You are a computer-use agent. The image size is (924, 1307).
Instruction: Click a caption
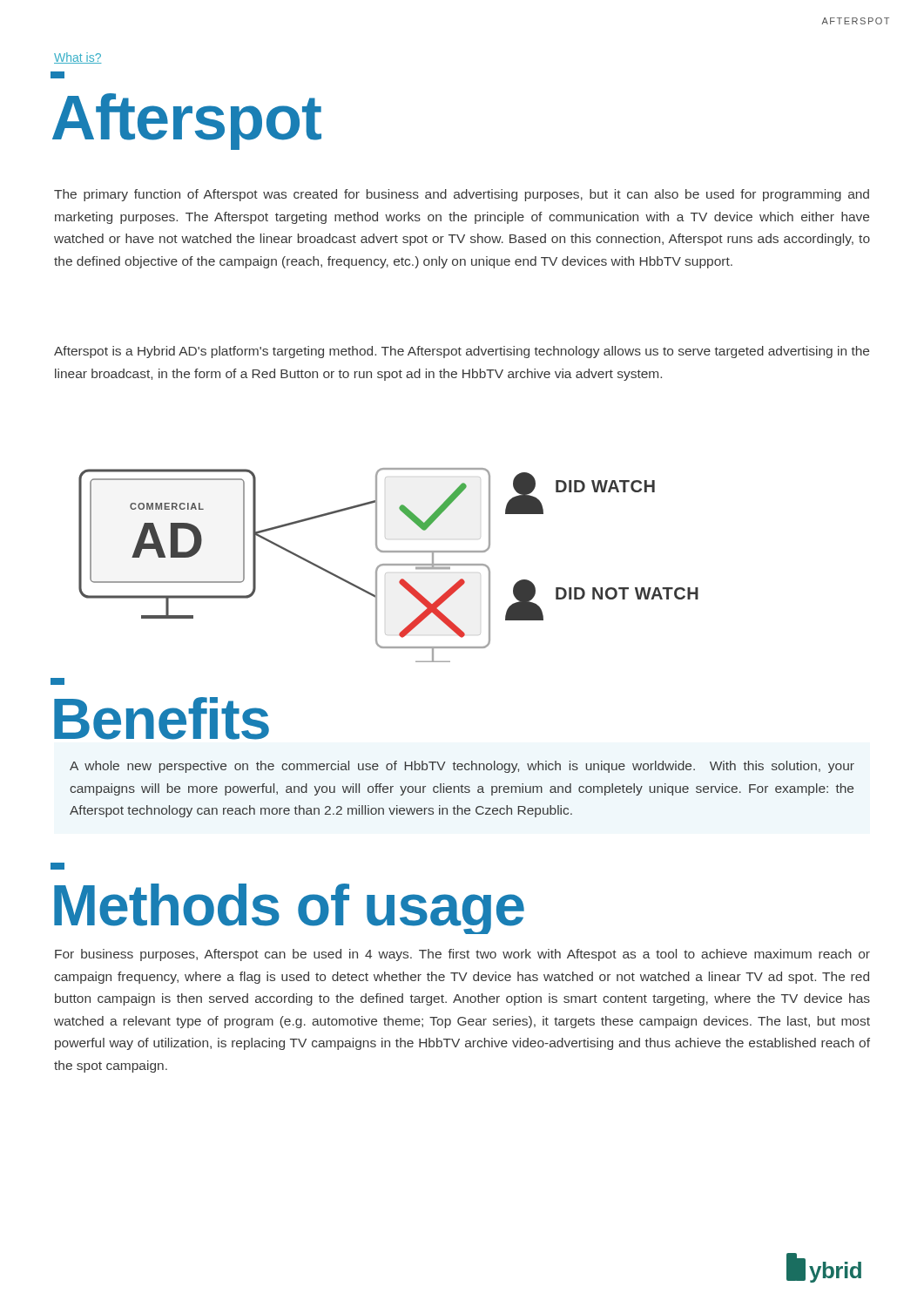pos(78,58)
